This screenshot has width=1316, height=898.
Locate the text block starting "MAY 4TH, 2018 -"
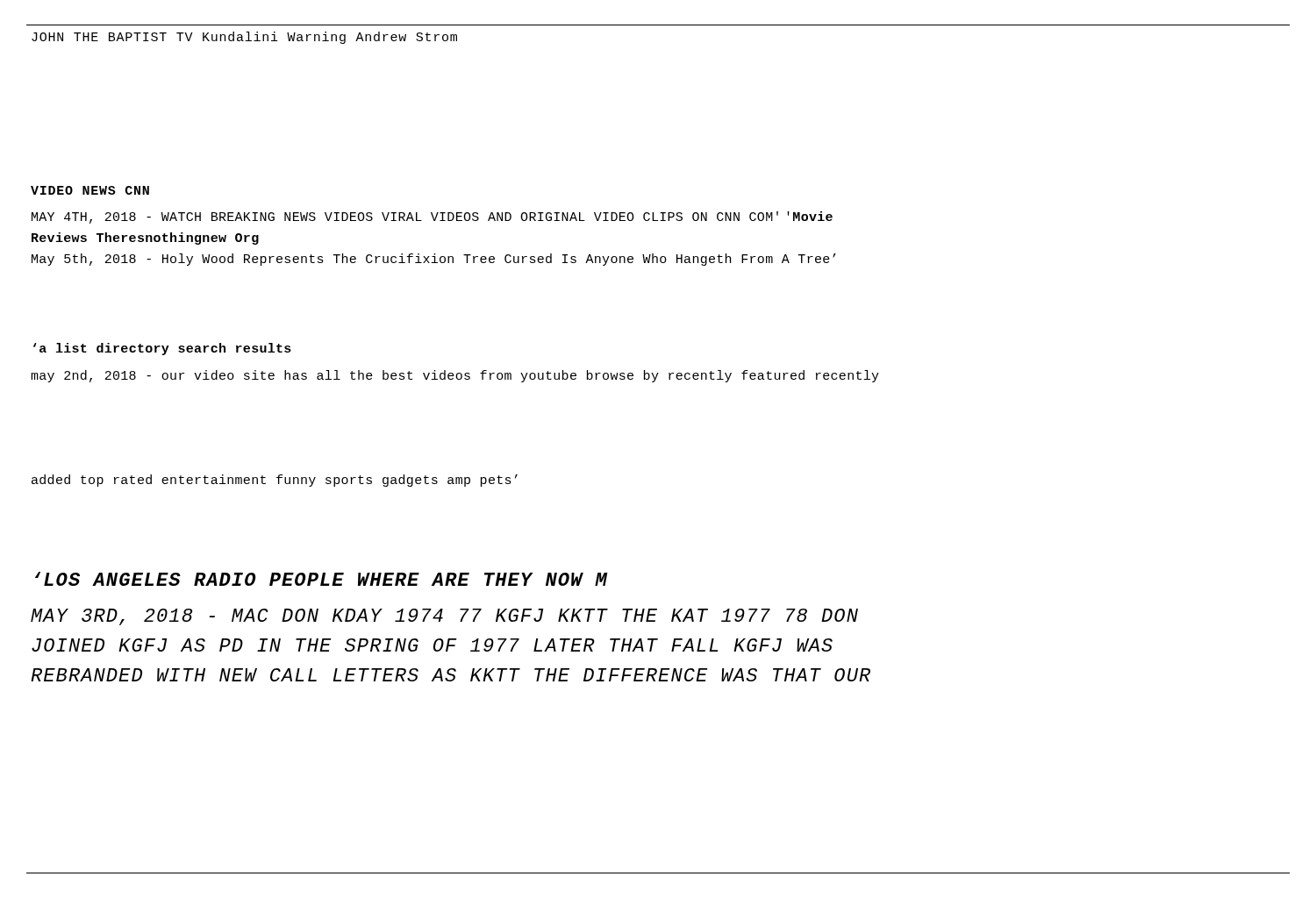[x=432, y=217]
